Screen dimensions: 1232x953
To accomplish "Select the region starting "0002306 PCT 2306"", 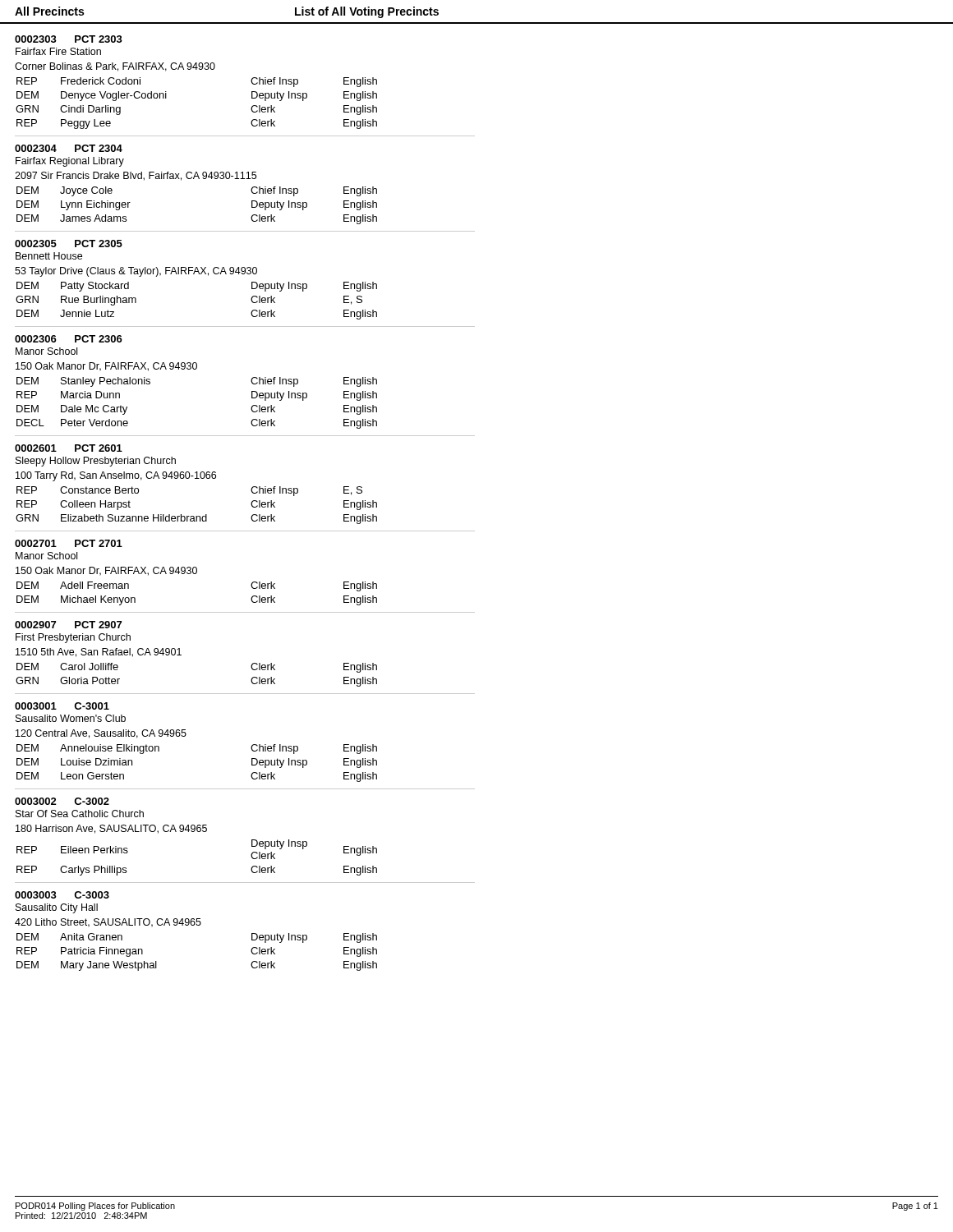I will coord(69,339).
